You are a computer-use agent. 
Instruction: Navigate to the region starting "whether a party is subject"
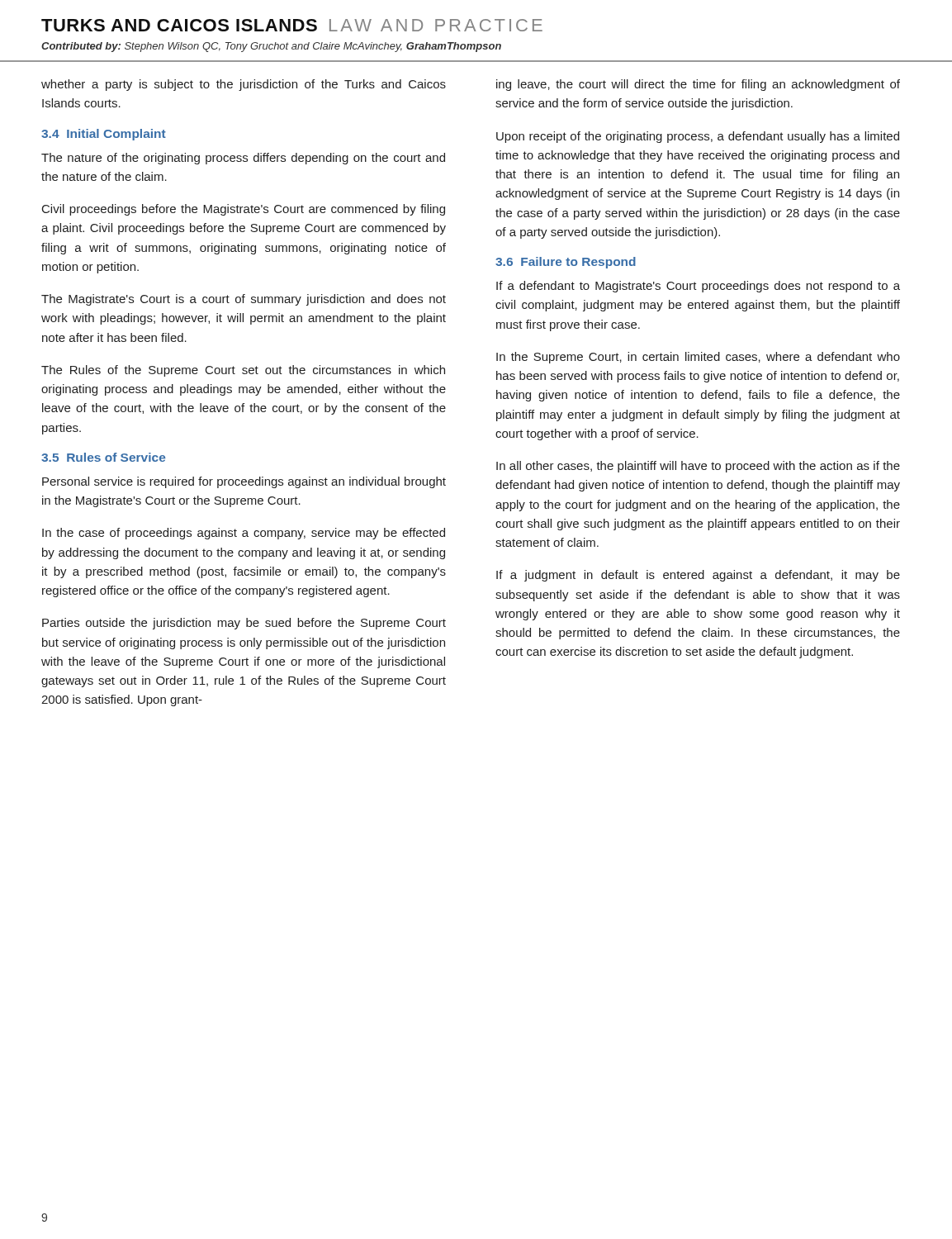[244, 93]
